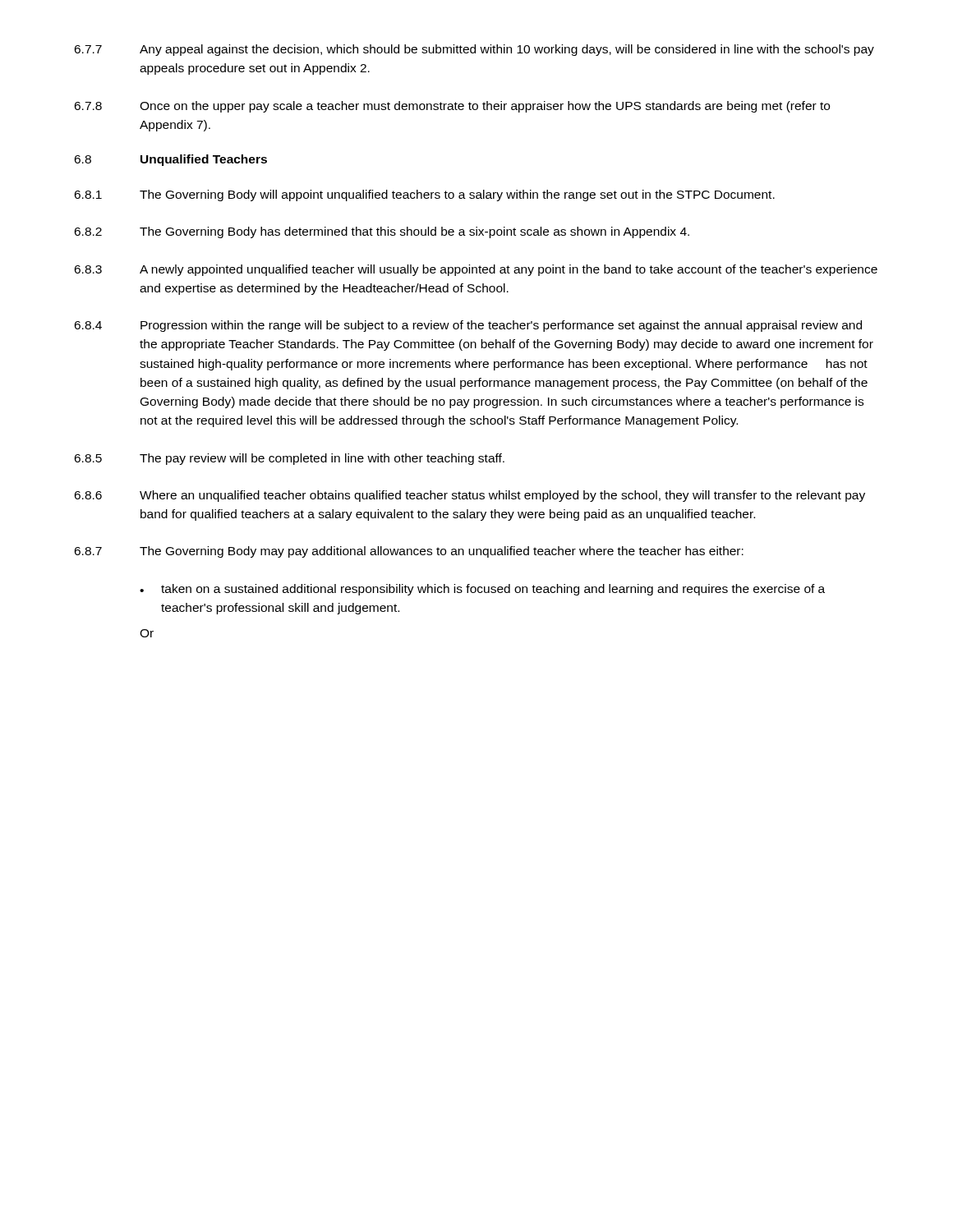Select the list item that reads "6.8.3 A newly appointed"

[476, 278]
